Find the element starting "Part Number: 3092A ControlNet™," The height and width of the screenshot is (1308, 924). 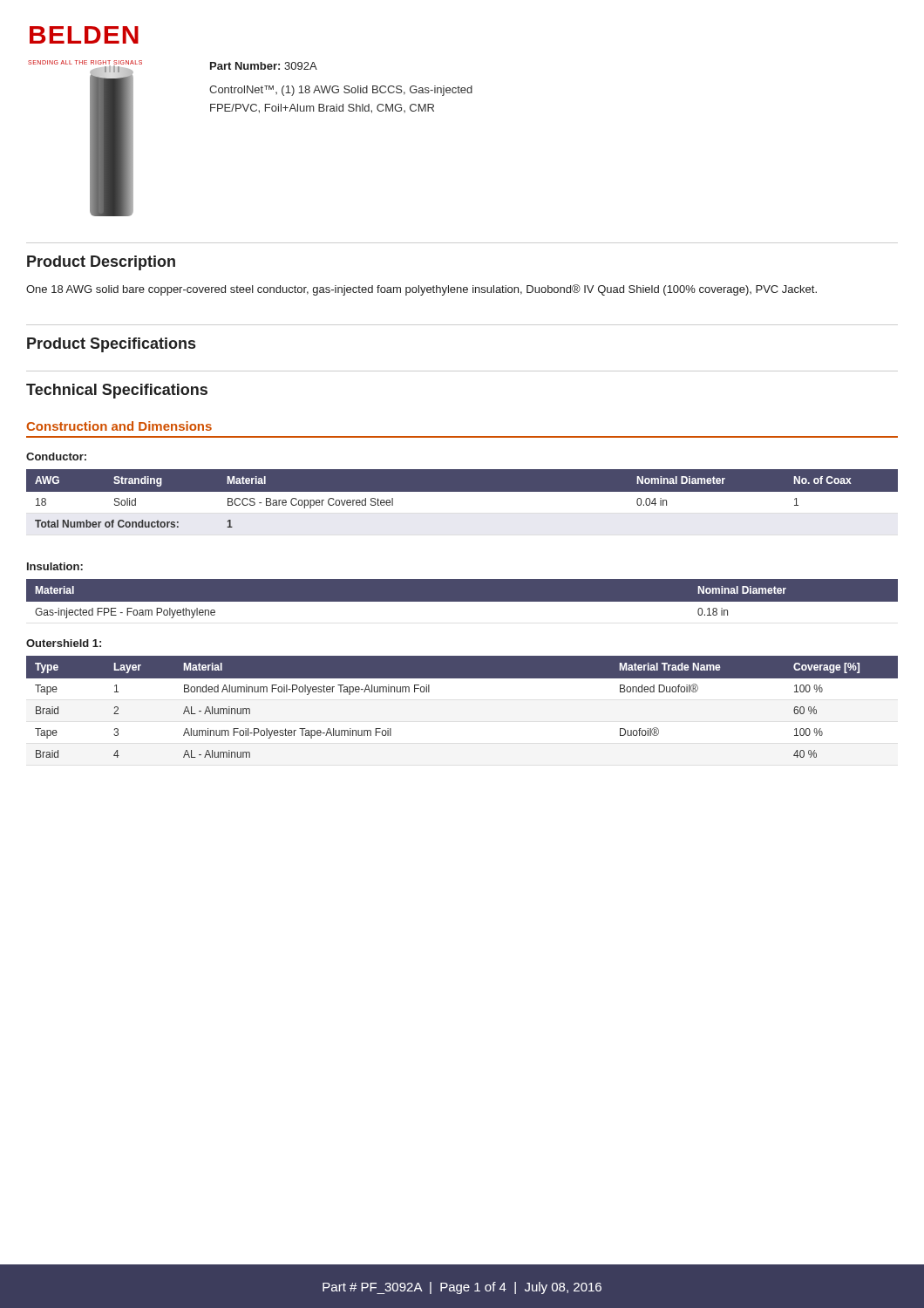point(264,66)
